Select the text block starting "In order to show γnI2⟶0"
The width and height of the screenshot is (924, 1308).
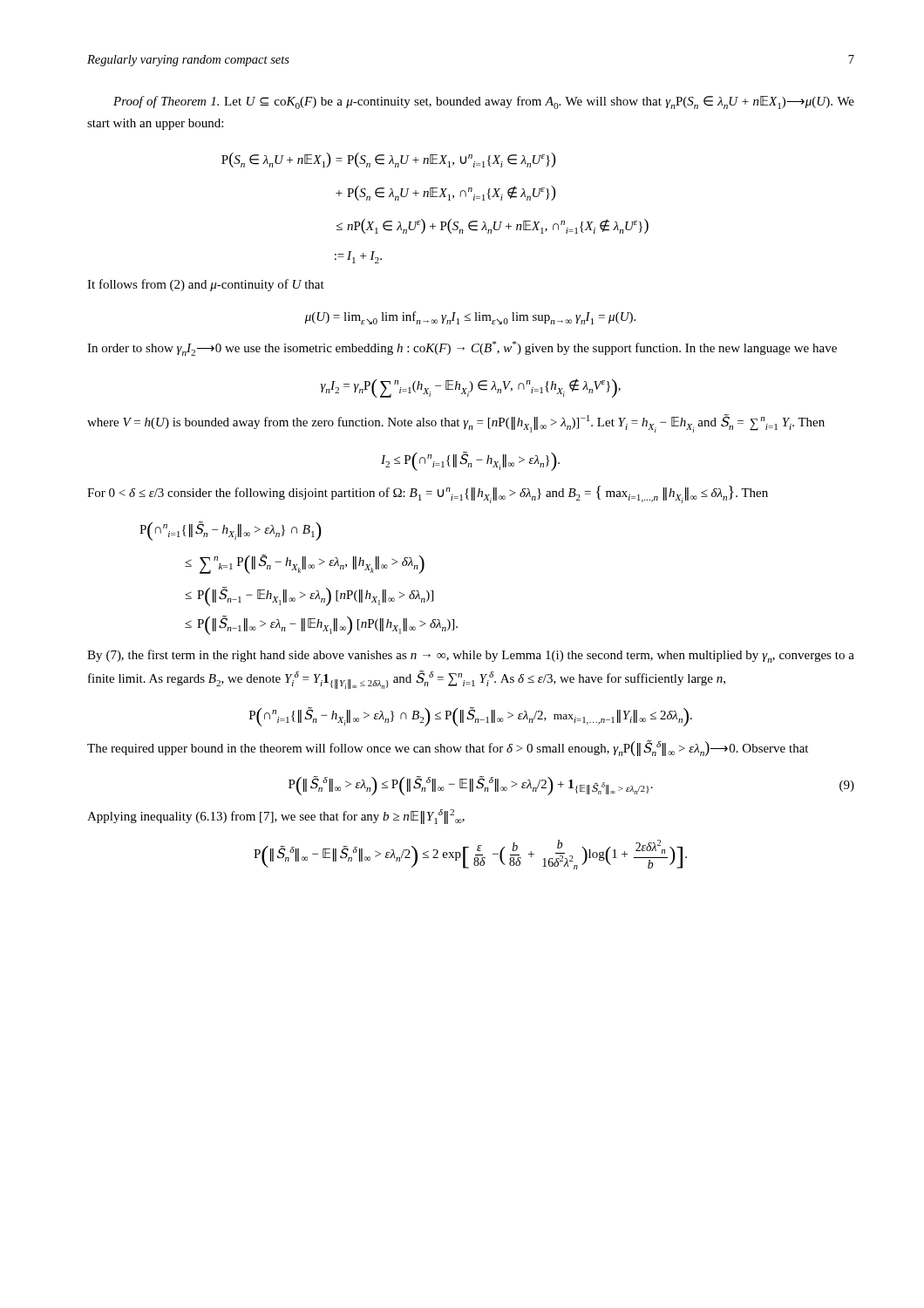pyautogui.click(x=471, y=349)
